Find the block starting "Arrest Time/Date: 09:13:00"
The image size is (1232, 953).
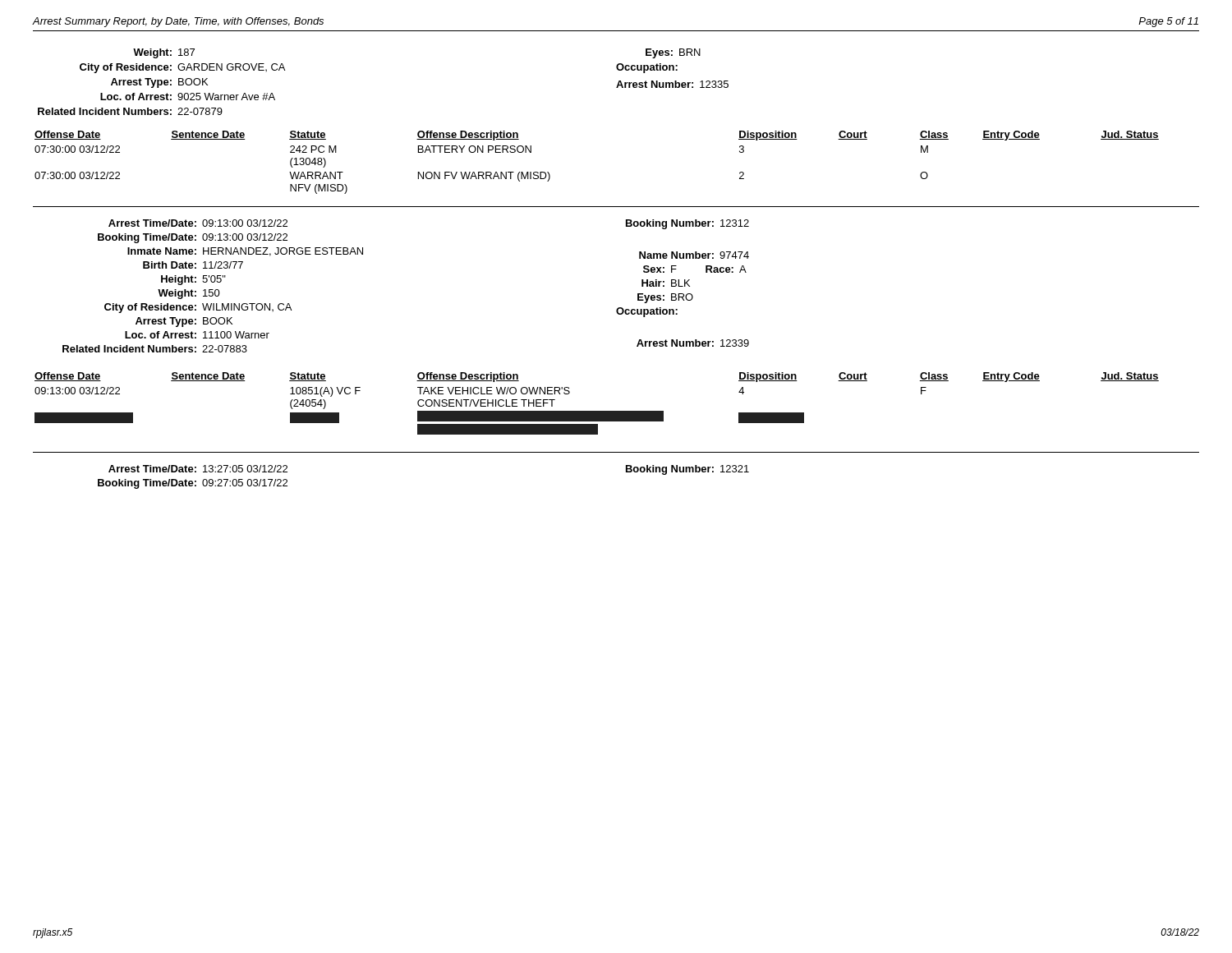point(195,226)
